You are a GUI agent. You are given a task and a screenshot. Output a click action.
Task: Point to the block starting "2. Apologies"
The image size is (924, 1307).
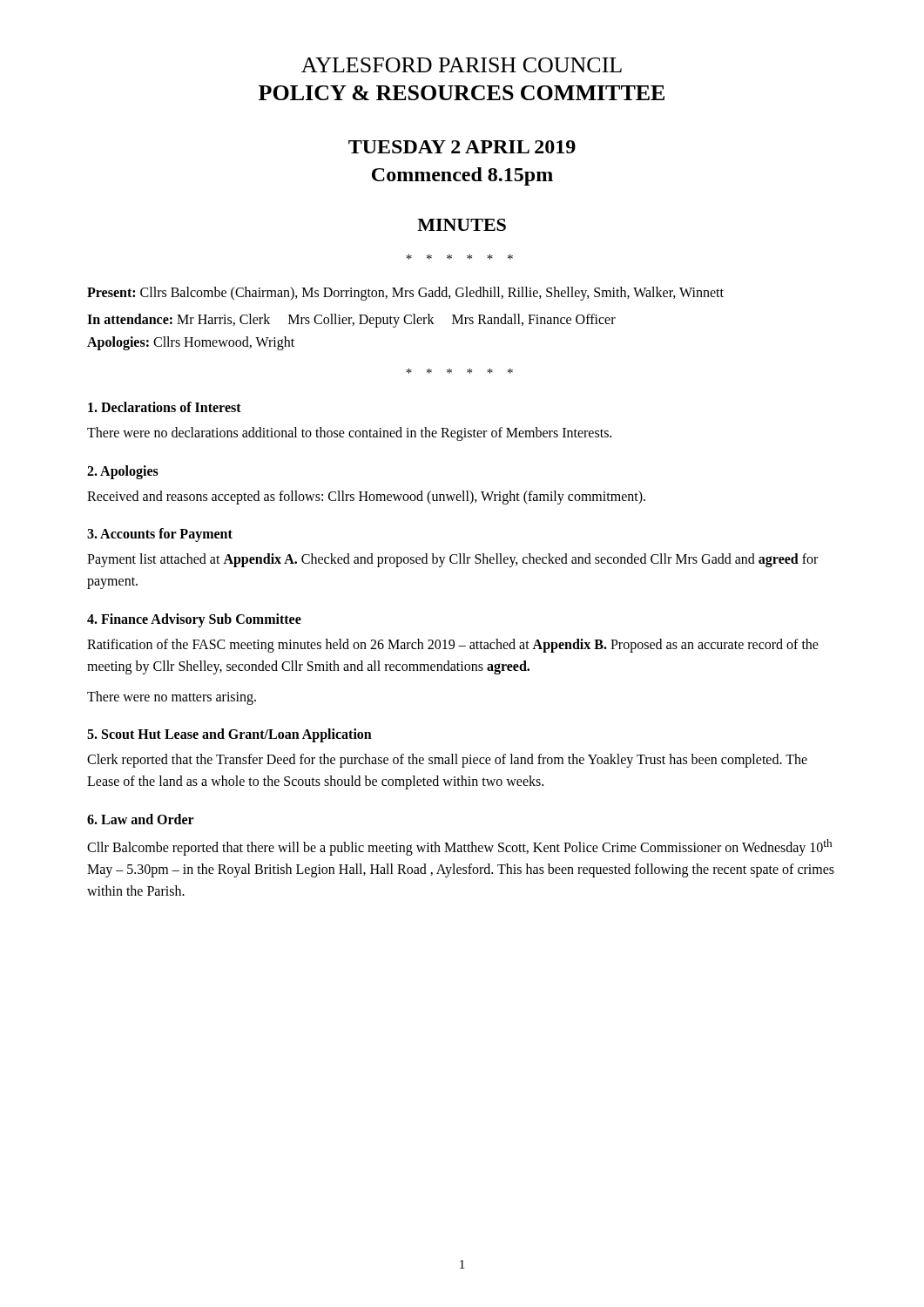point(123,471)
